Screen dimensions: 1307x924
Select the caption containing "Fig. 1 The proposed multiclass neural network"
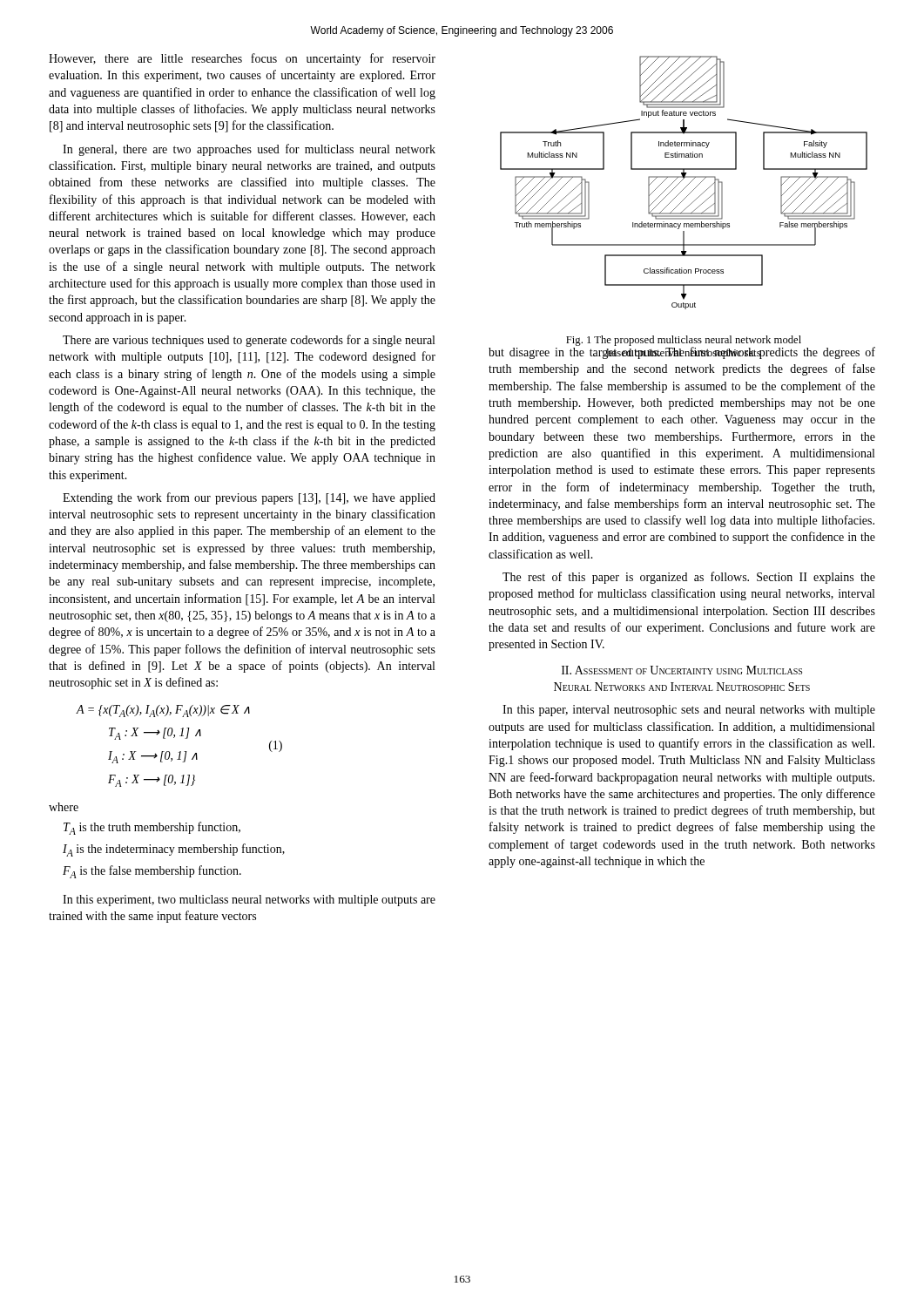[684, 346]
